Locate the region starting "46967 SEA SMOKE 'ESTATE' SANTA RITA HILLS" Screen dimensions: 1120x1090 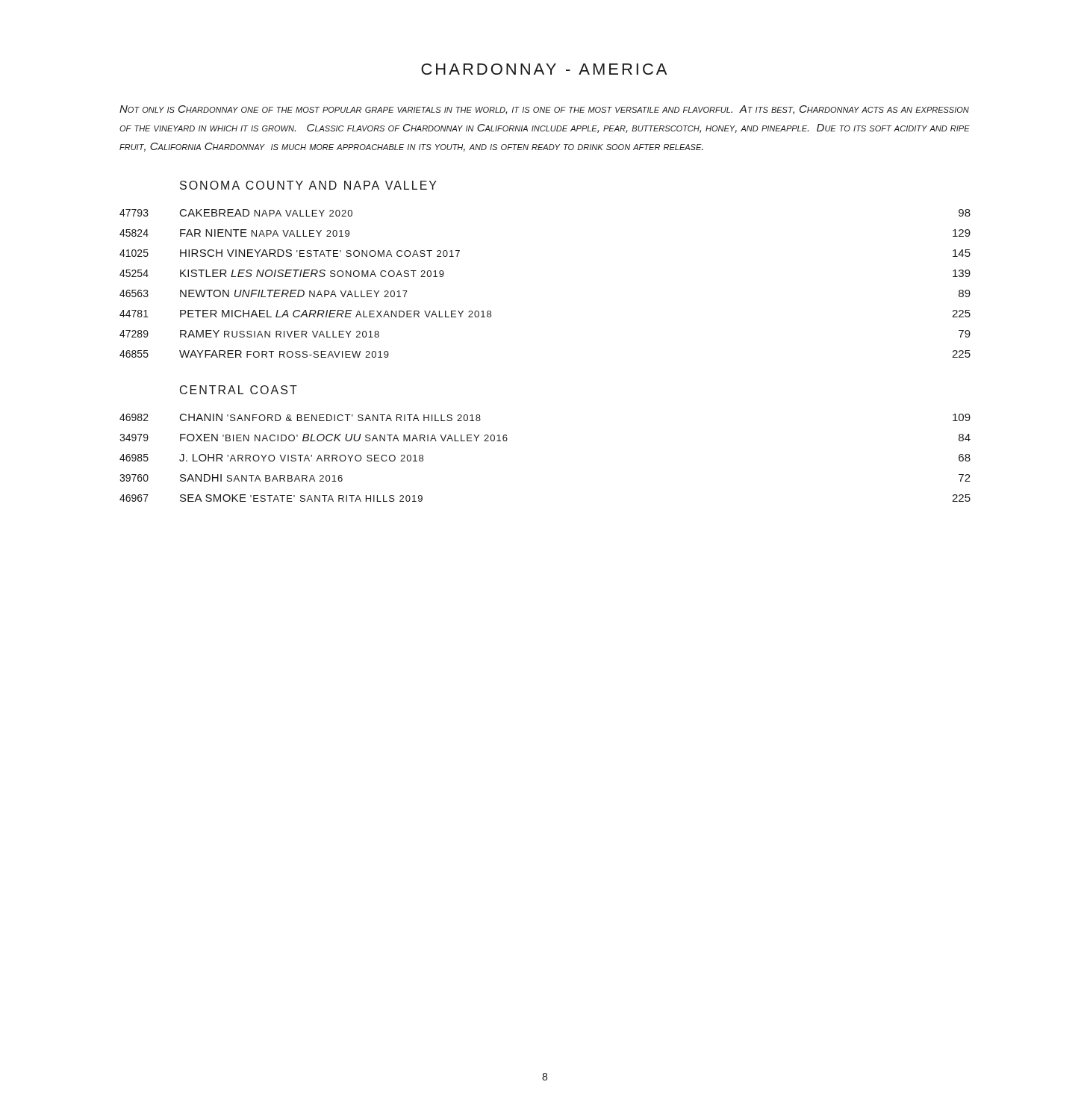click(134, 498)
